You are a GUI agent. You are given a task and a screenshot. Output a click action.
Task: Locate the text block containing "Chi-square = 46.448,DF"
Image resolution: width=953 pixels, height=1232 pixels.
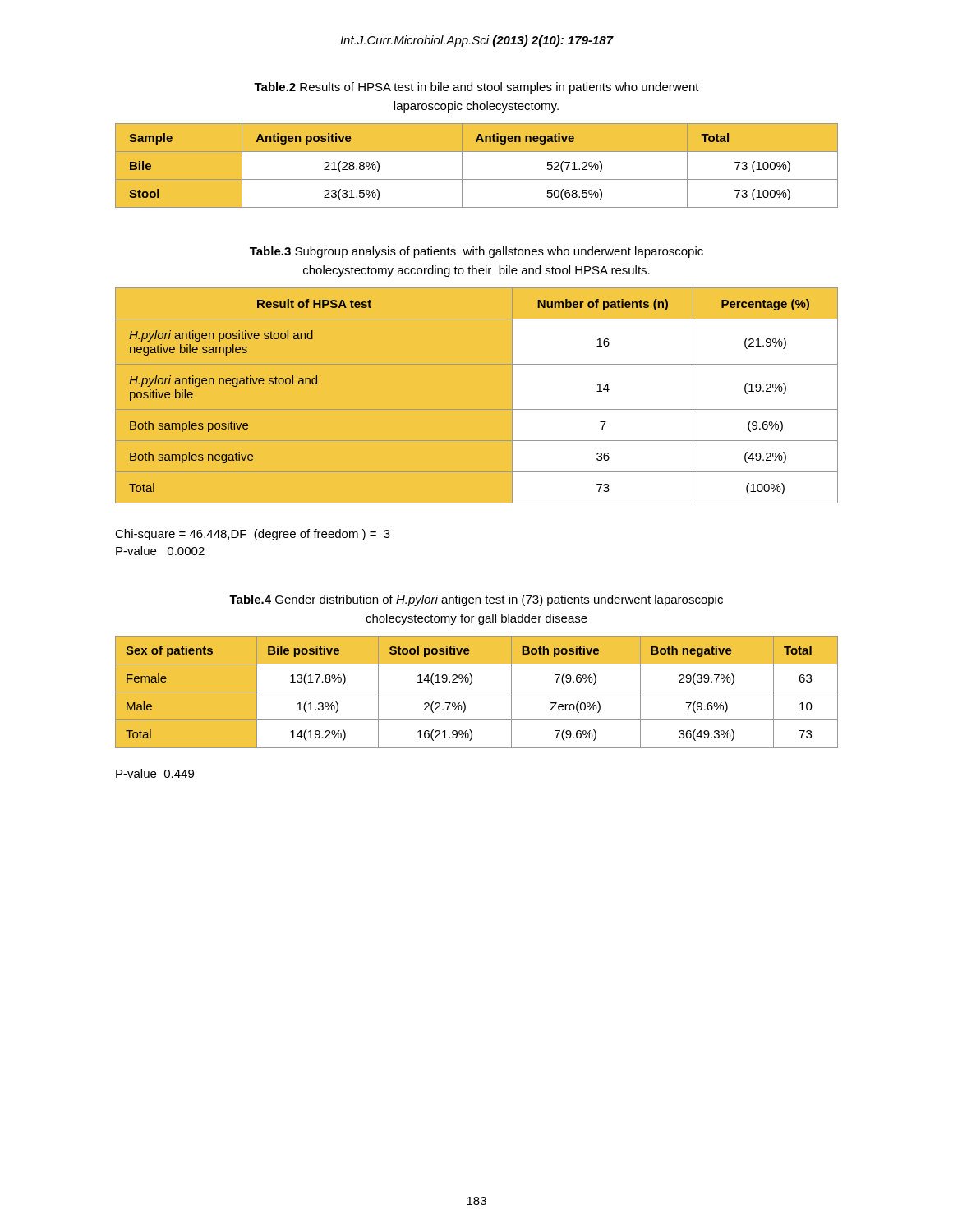(253, 533)
